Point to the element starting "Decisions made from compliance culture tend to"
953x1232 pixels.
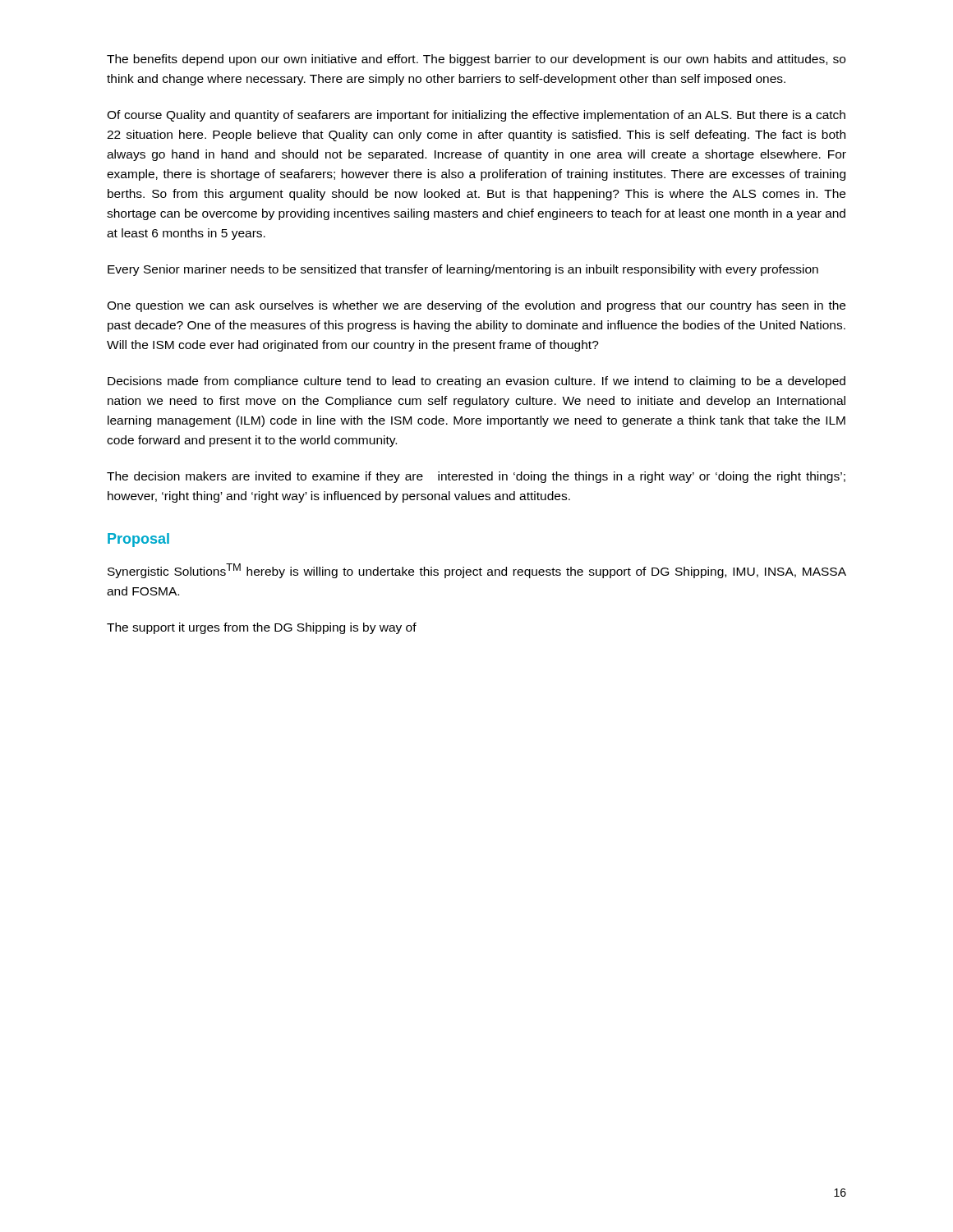476,410
